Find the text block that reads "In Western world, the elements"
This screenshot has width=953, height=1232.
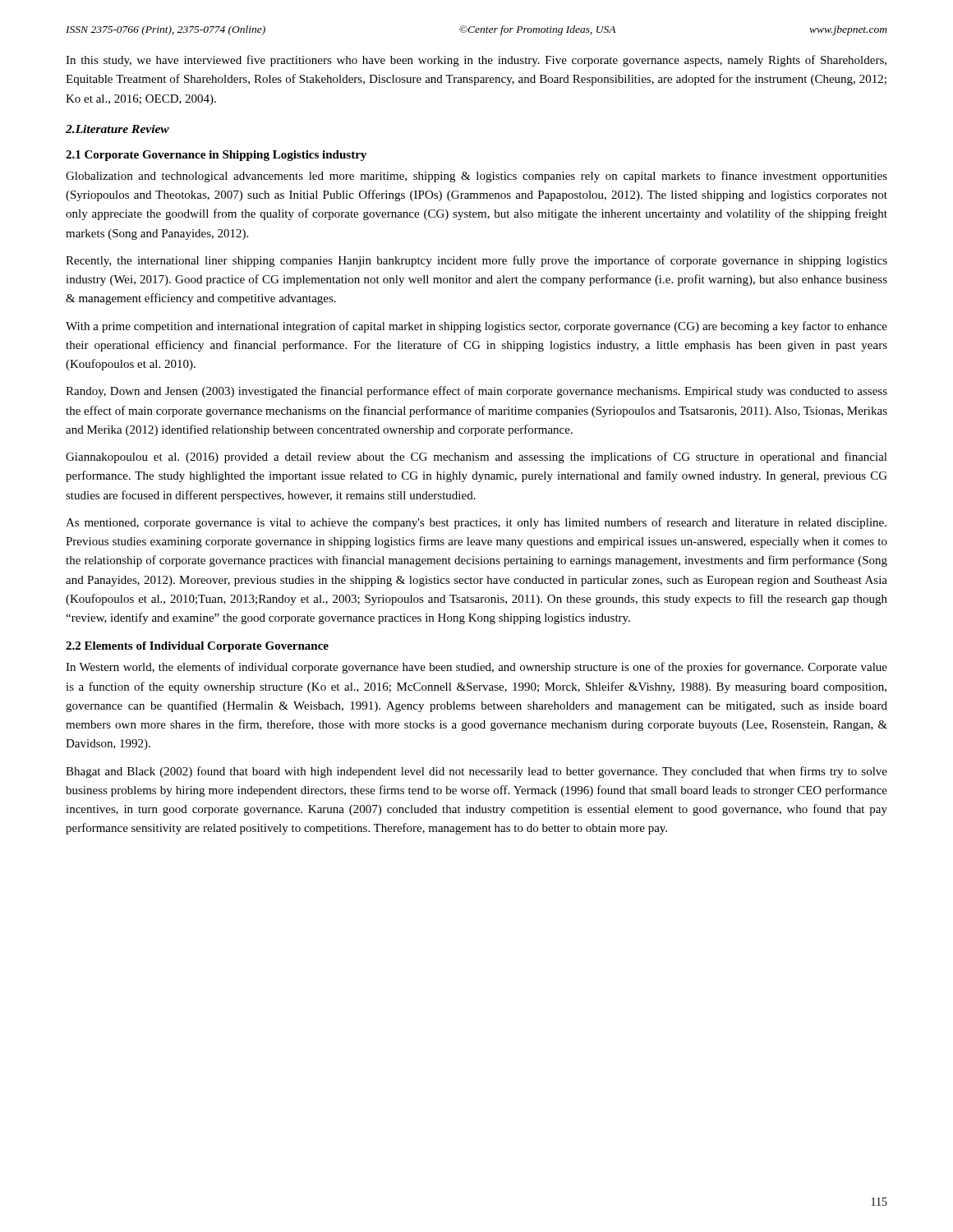[476, 706]
